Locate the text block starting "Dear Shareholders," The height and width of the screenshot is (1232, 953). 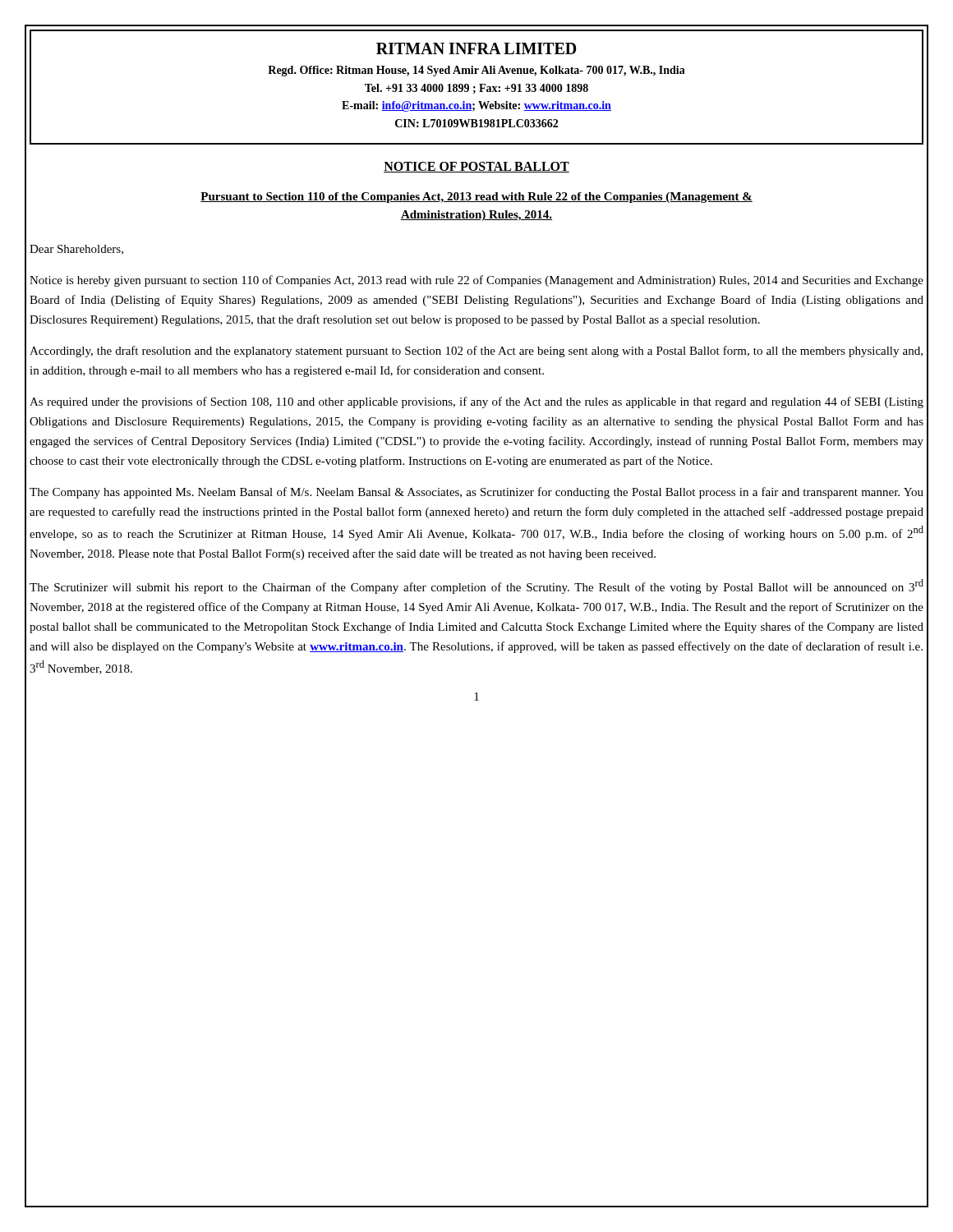coord(77,249)
